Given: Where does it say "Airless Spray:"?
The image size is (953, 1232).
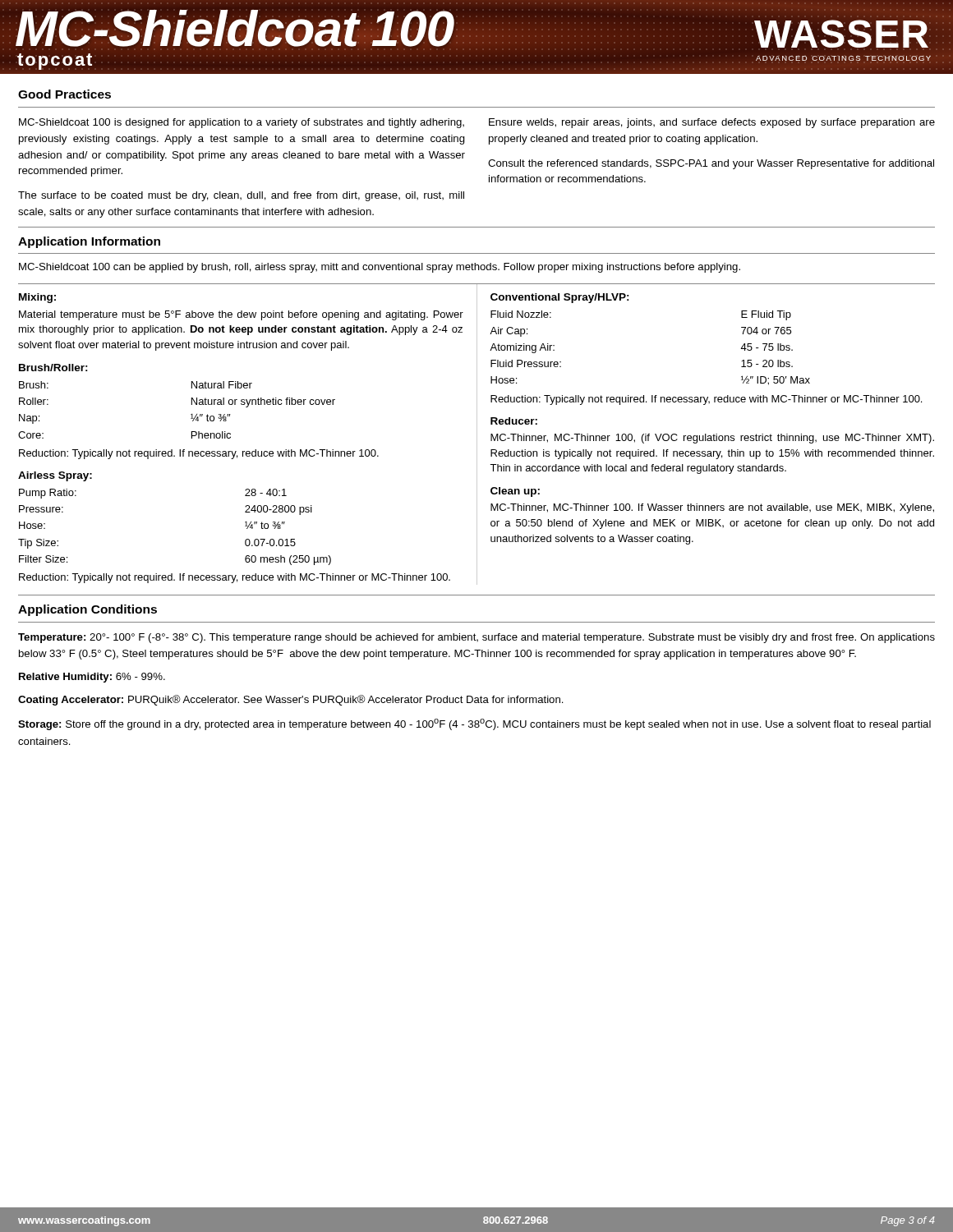Looking at the screenshot, I should pyautogui.click(x=55, y=475).
